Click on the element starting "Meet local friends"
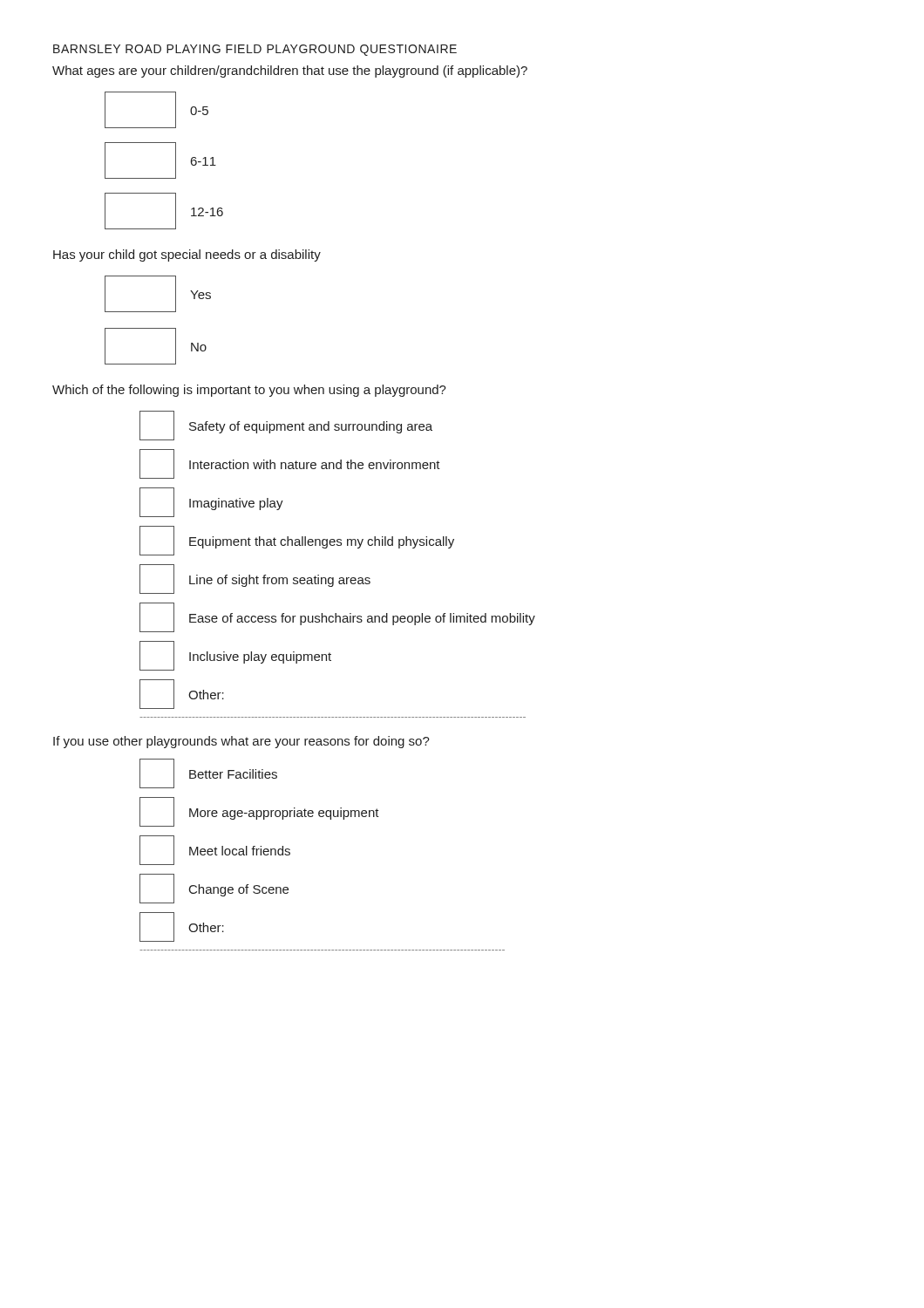 215,850
